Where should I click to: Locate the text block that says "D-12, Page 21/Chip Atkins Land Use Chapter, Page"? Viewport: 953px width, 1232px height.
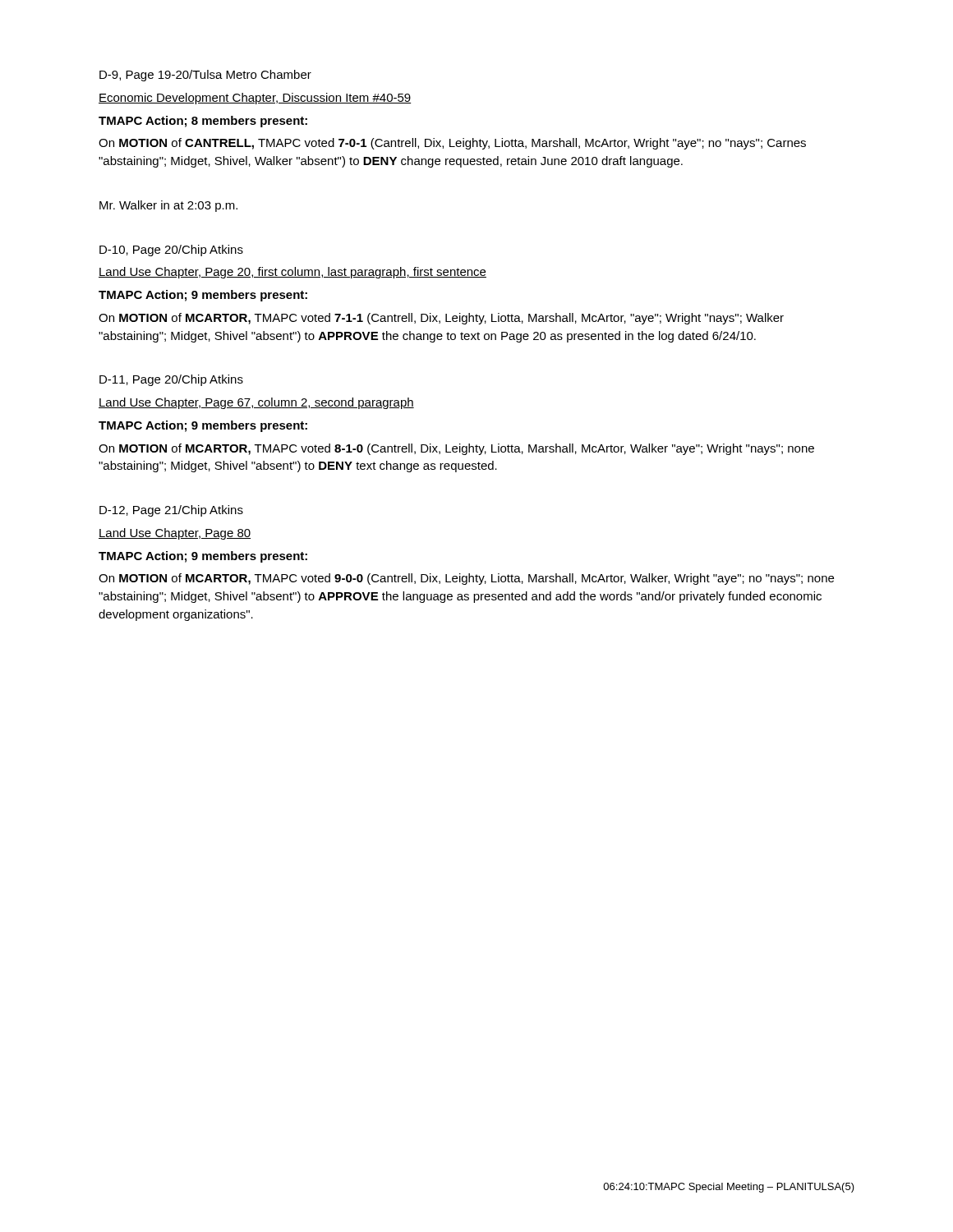[171, 511]
